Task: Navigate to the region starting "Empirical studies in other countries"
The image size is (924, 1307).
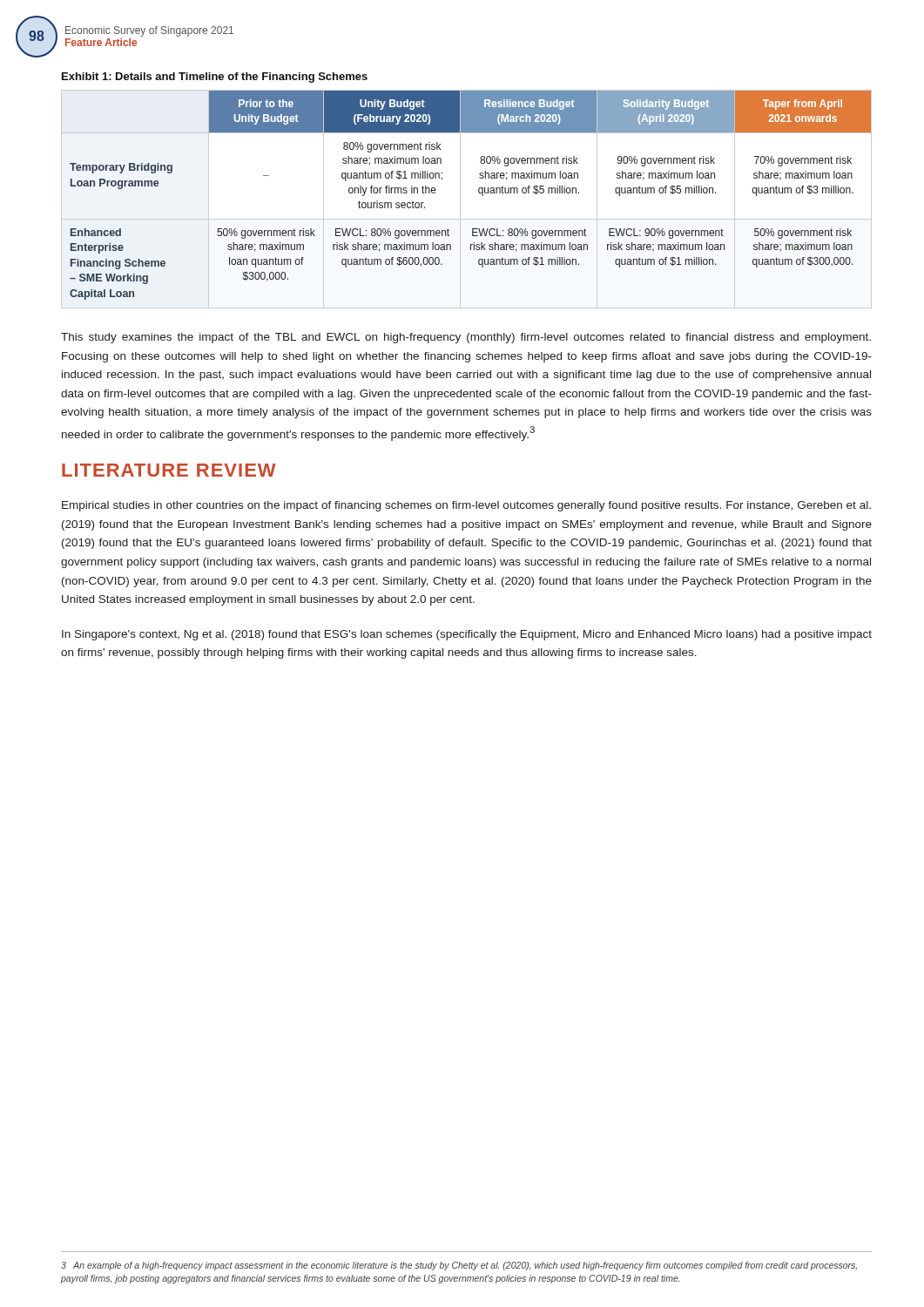Action: pos(466,552)
